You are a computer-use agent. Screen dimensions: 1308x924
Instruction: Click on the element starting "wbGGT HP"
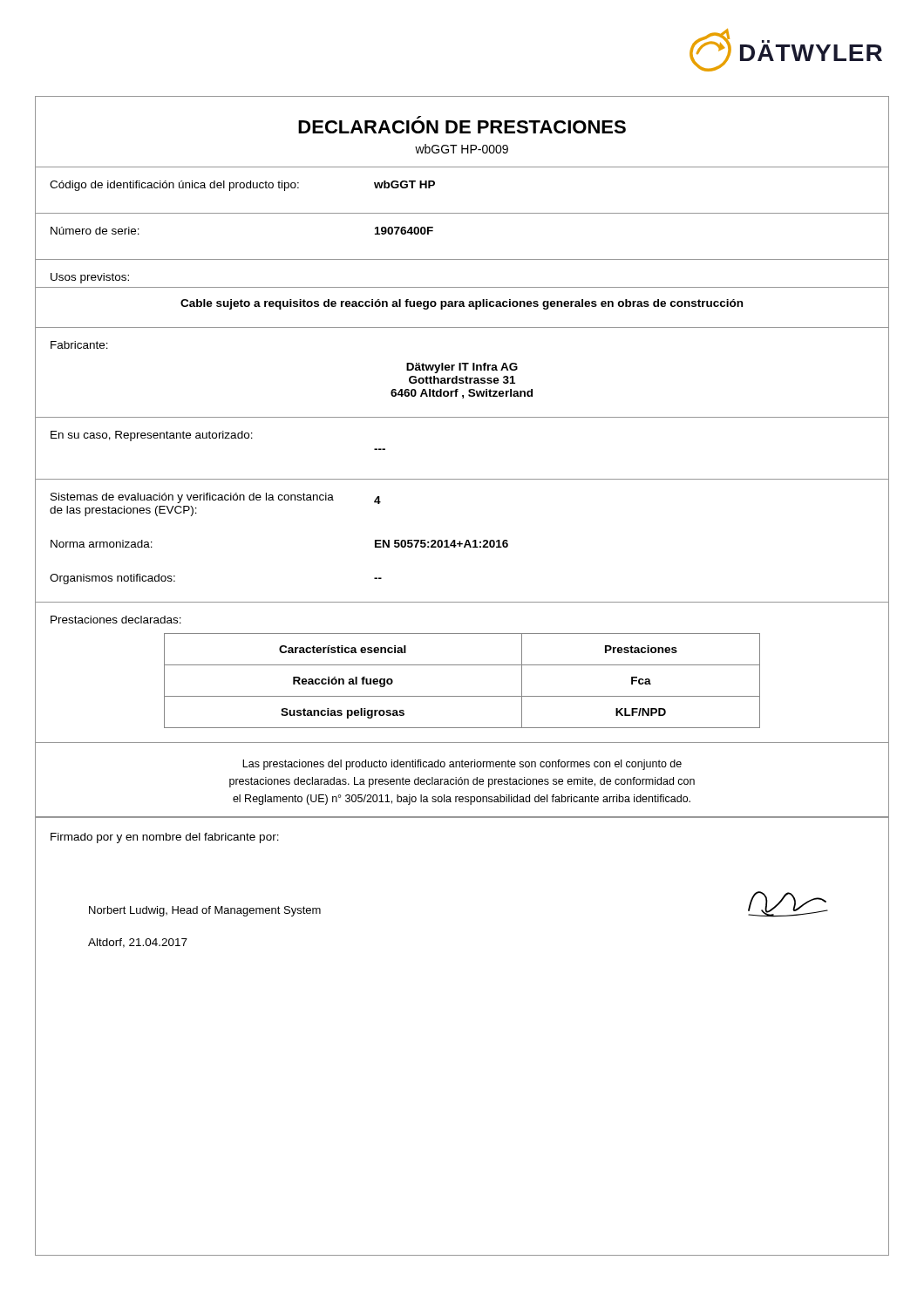tap(405, 184)
